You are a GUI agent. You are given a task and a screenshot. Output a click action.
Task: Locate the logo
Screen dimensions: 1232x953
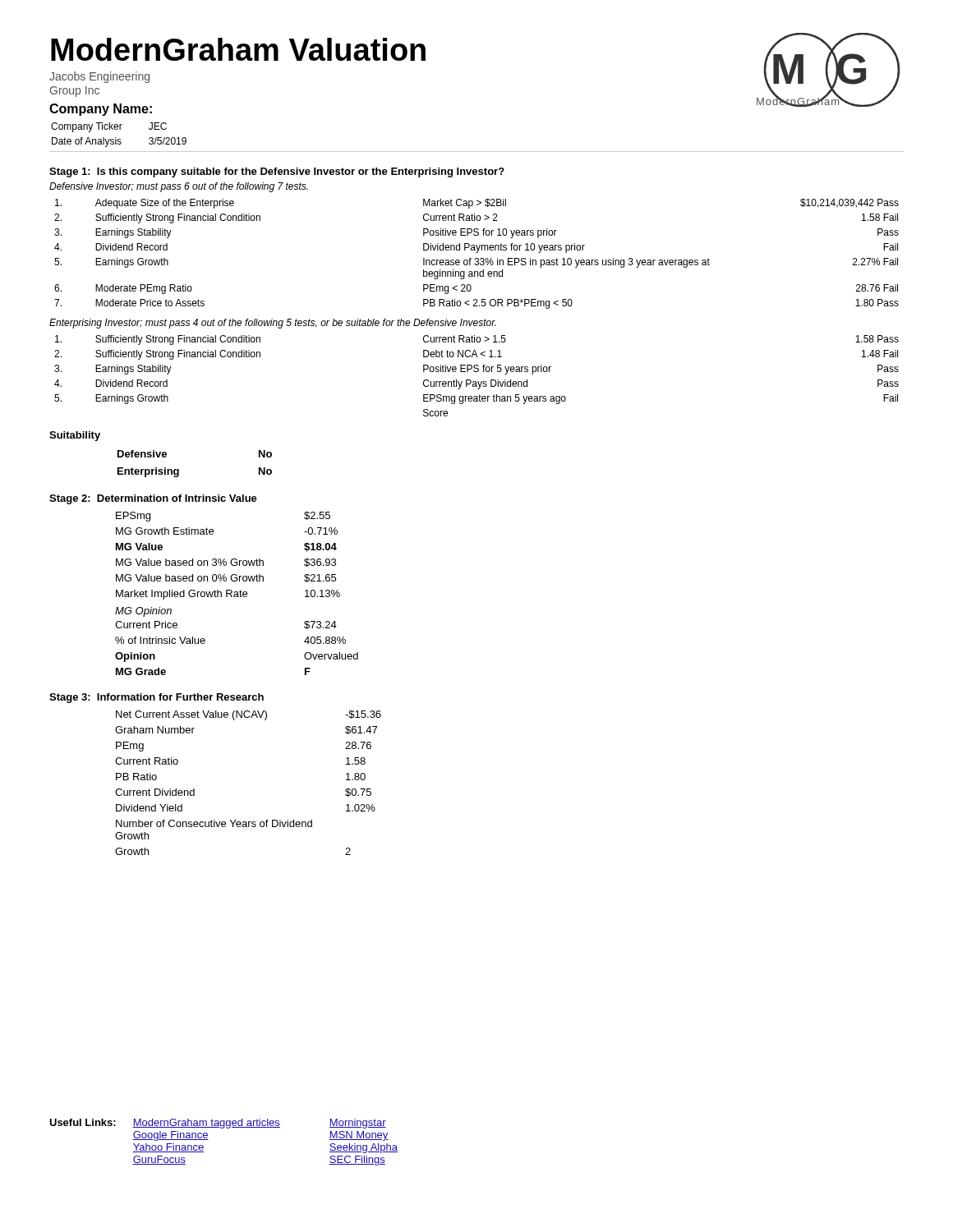(830, 70)
